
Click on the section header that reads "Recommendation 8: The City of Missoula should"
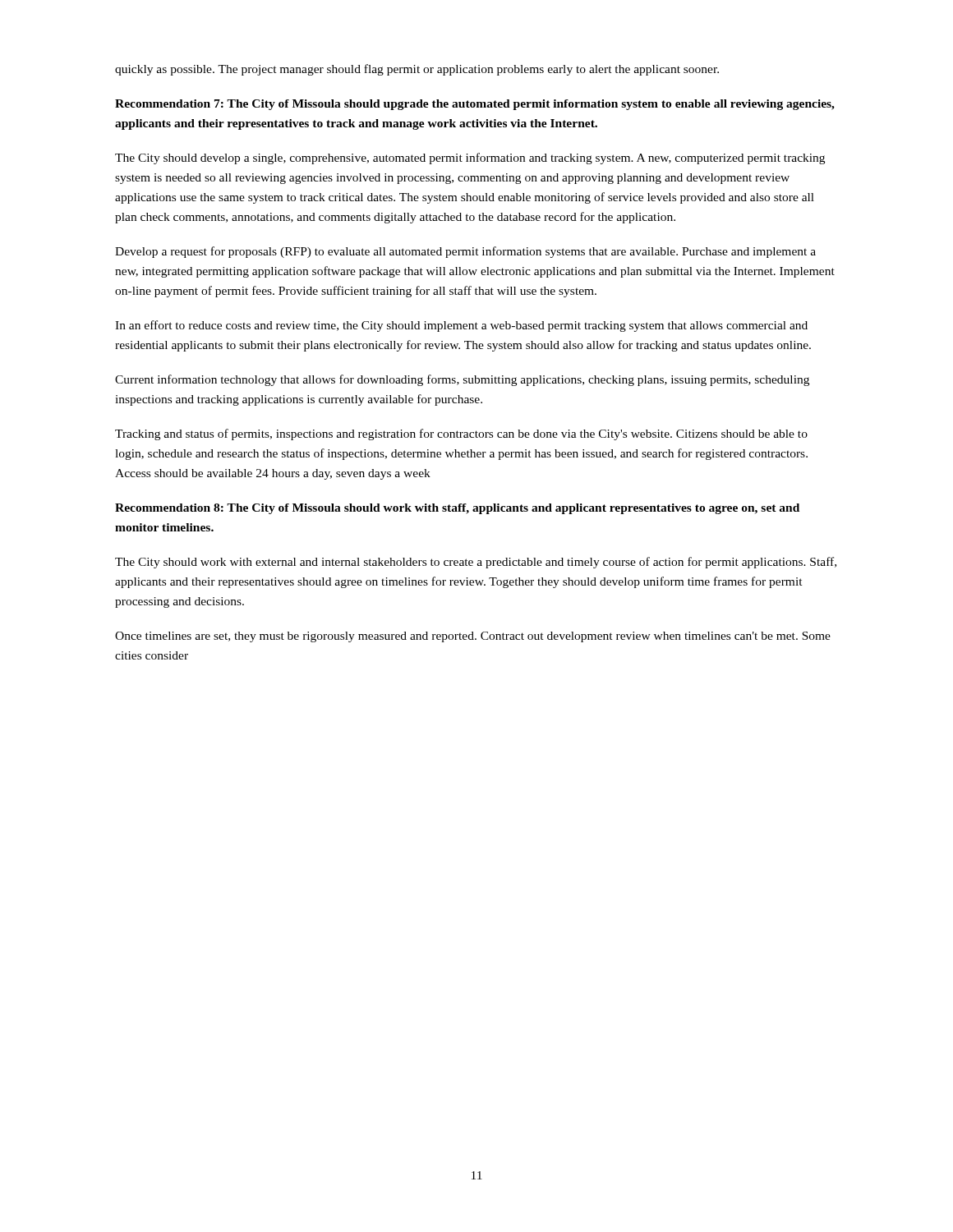coord(457,517)
